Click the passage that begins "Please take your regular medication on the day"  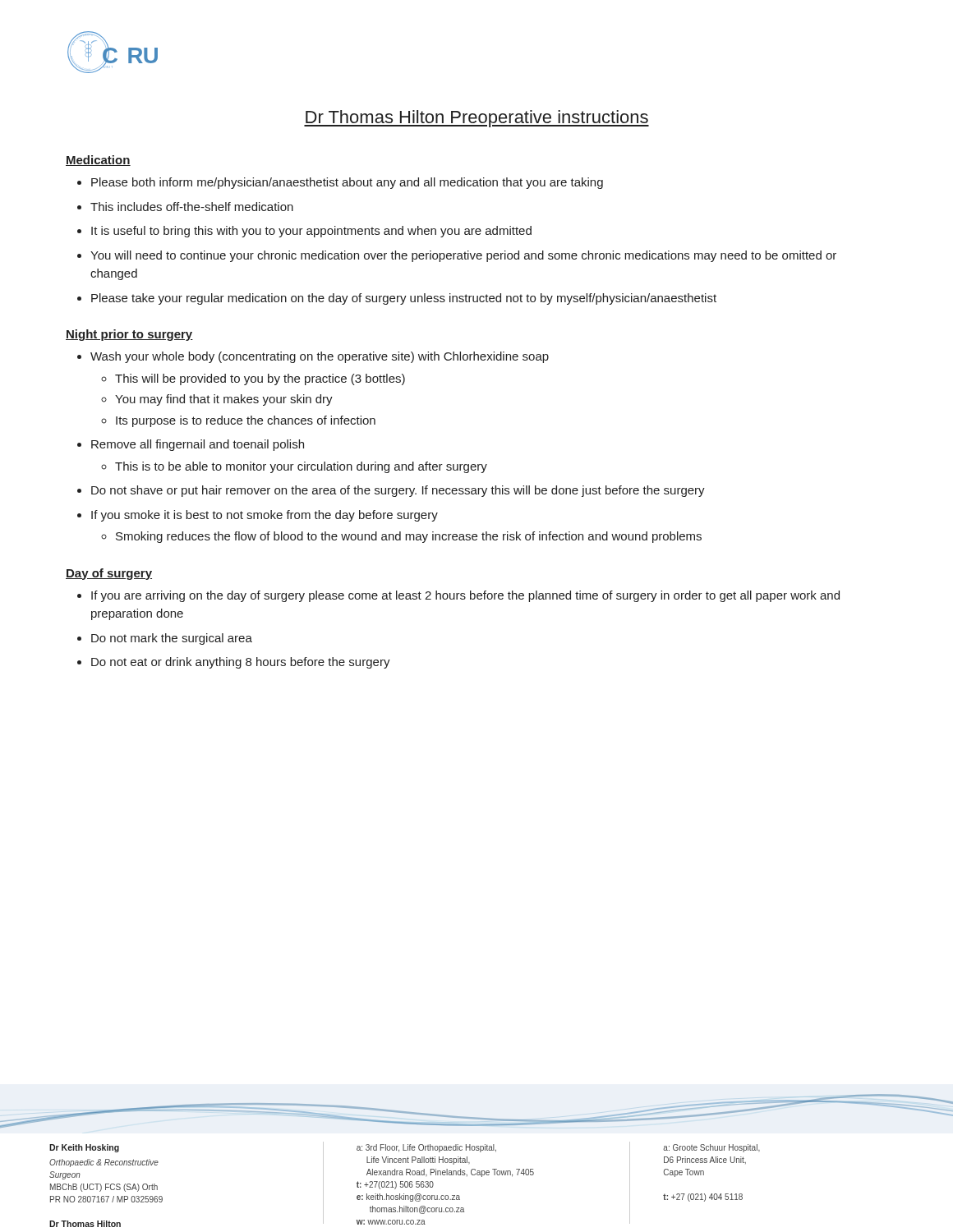coord(489,298)
